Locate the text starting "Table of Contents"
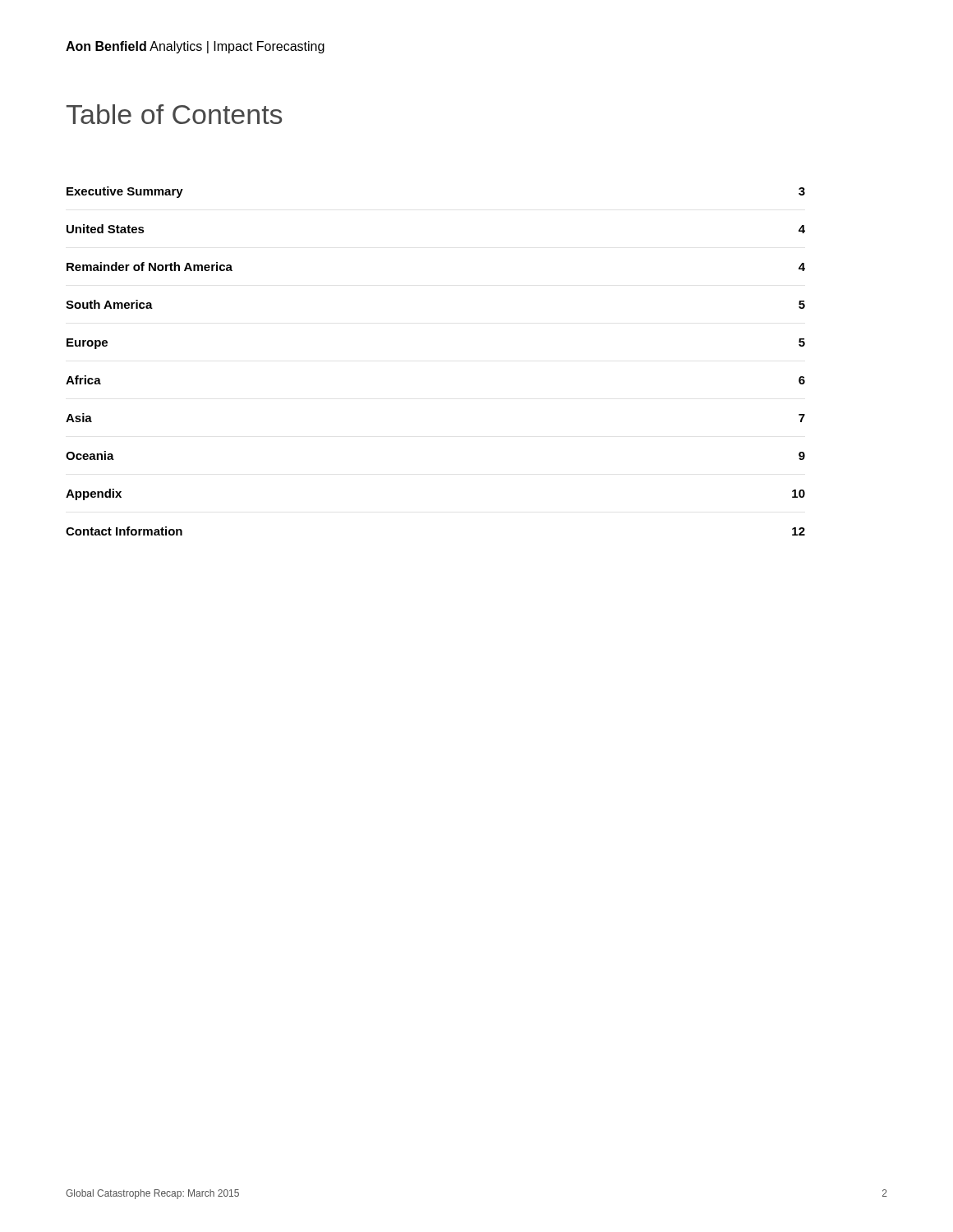Screen dimensions: 1232x953 174,115
